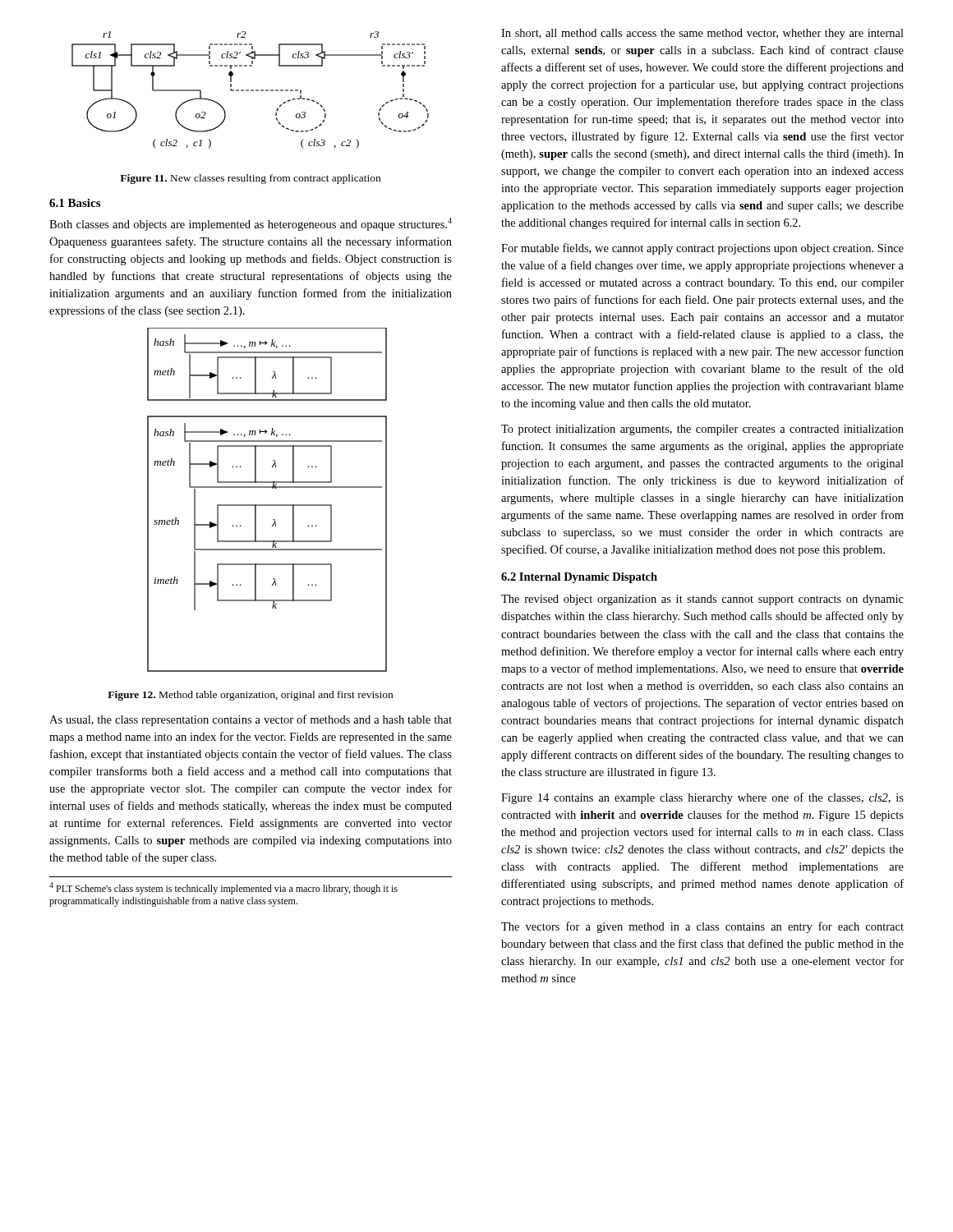Find the passage starting "As usual, the"

click(251, 789)
